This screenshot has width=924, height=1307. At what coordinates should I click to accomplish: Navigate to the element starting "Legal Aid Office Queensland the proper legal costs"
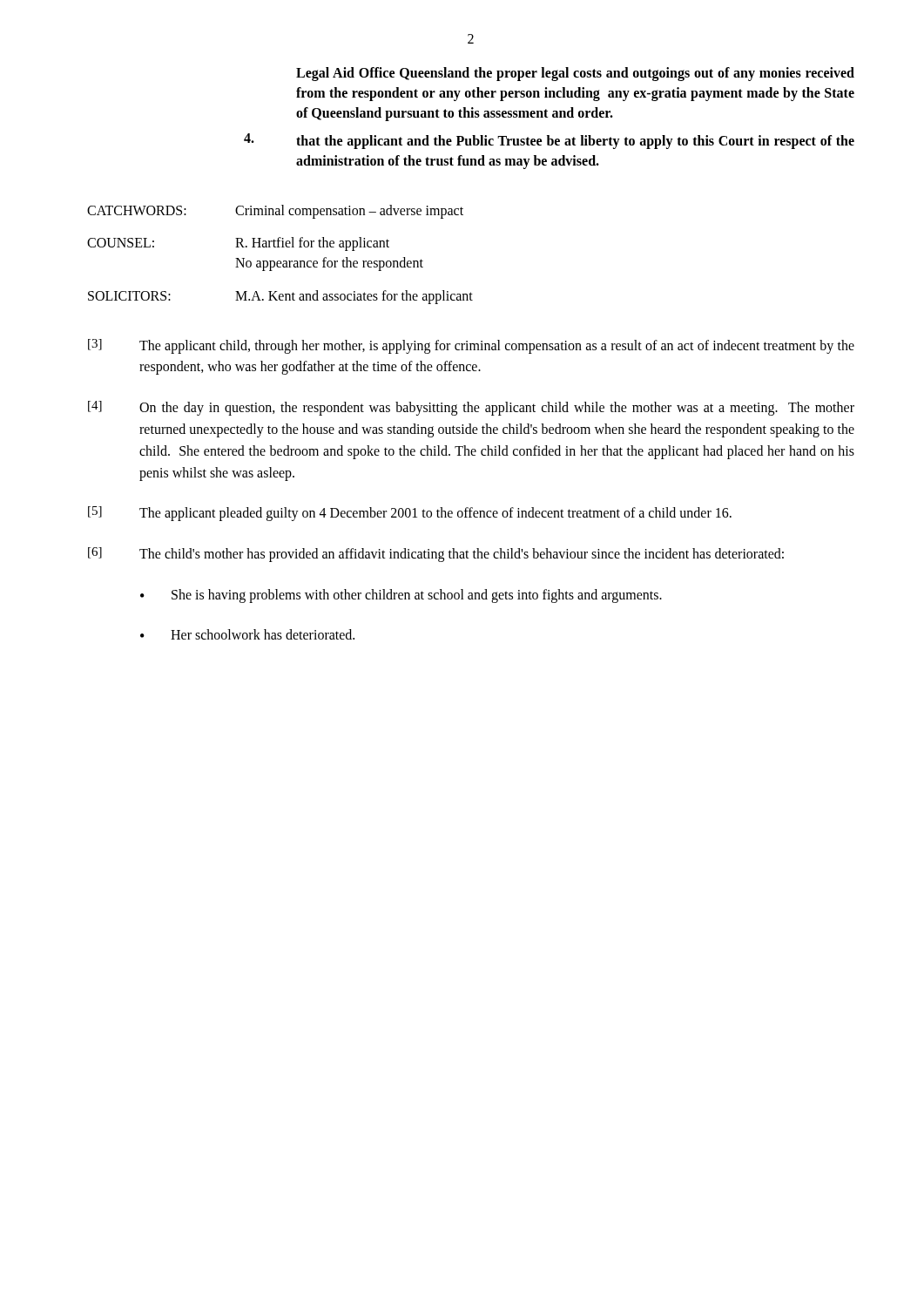pyautogui.click(x=575, y=93)
